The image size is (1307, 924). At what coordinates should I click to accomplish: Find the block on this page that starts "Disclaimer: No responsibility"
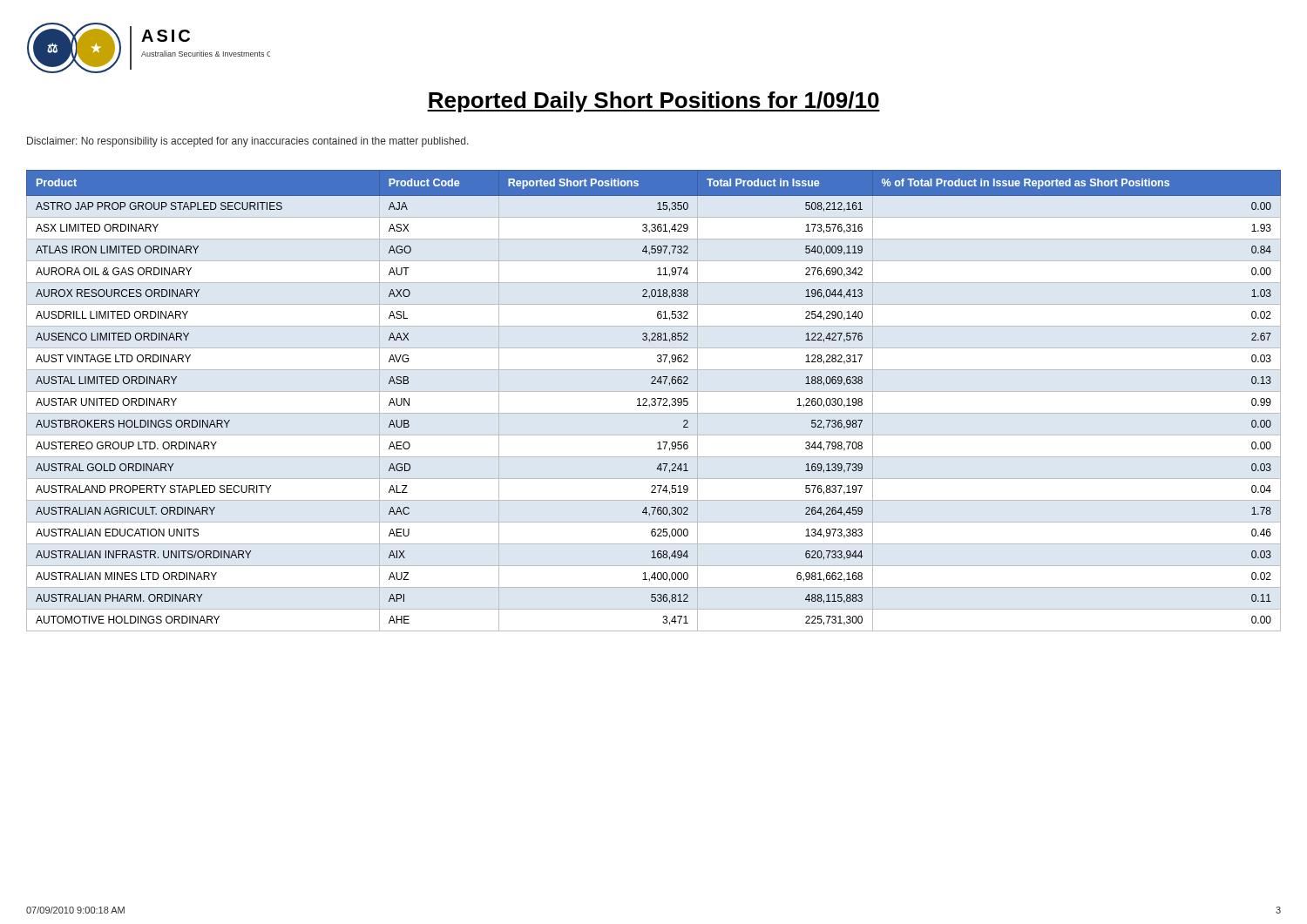pyautogui.click(x=248, y=141)
